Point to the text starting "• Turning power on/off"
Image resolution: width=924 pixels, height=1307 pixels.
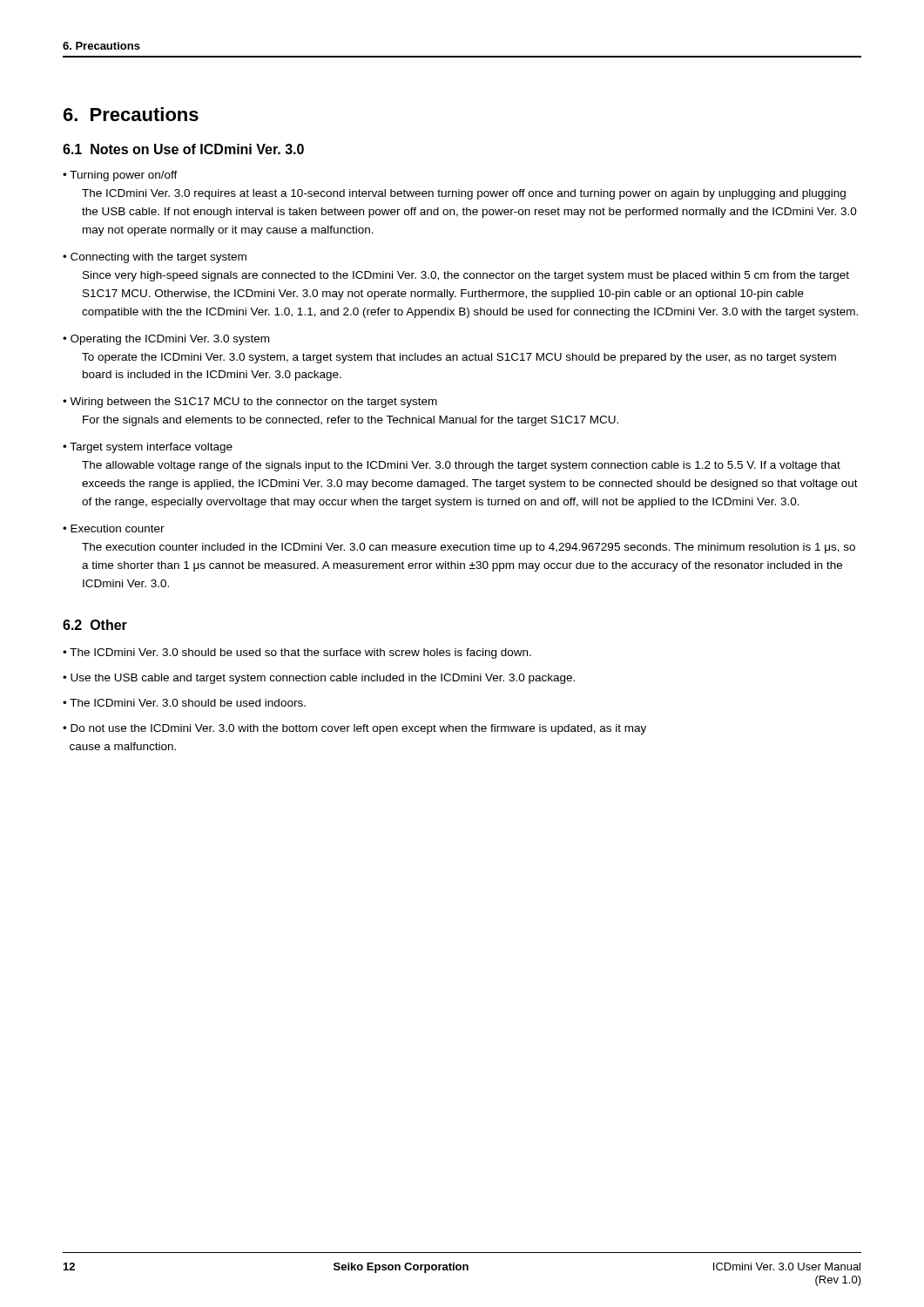[120, 175]
